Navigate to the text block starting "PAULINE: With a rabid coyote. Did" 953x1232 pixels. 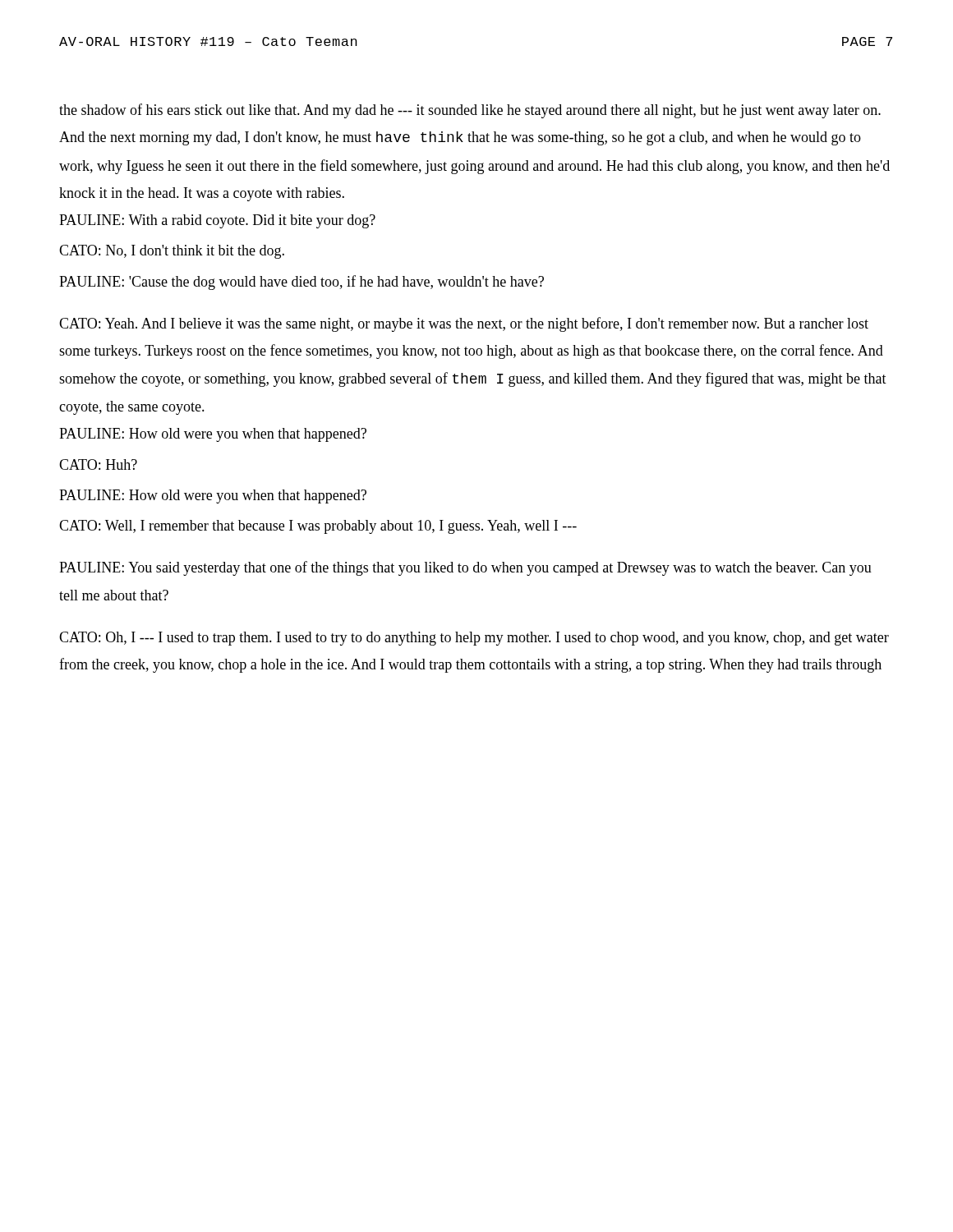217,221
